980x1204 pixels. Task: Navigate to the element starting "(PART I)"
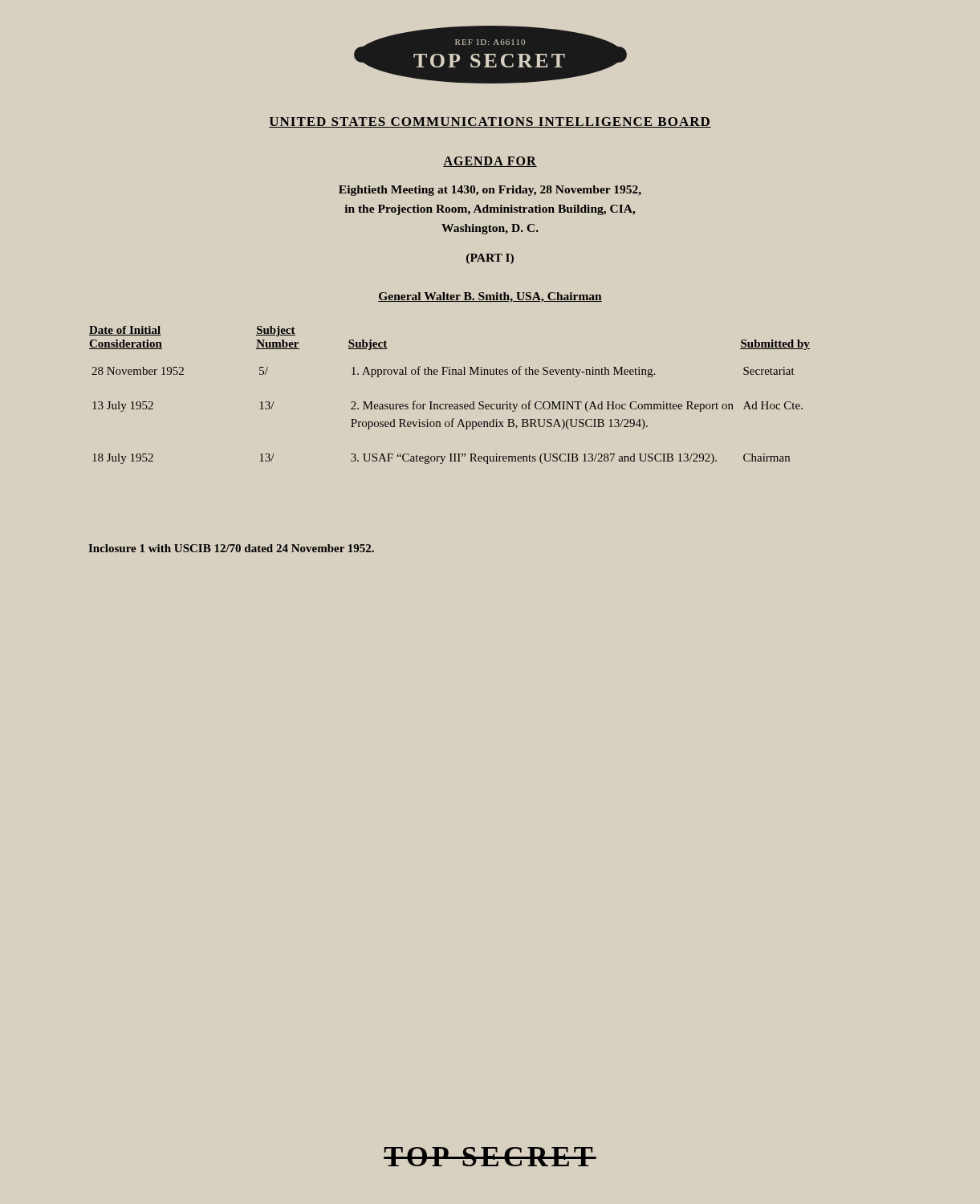tap(490, 257)
